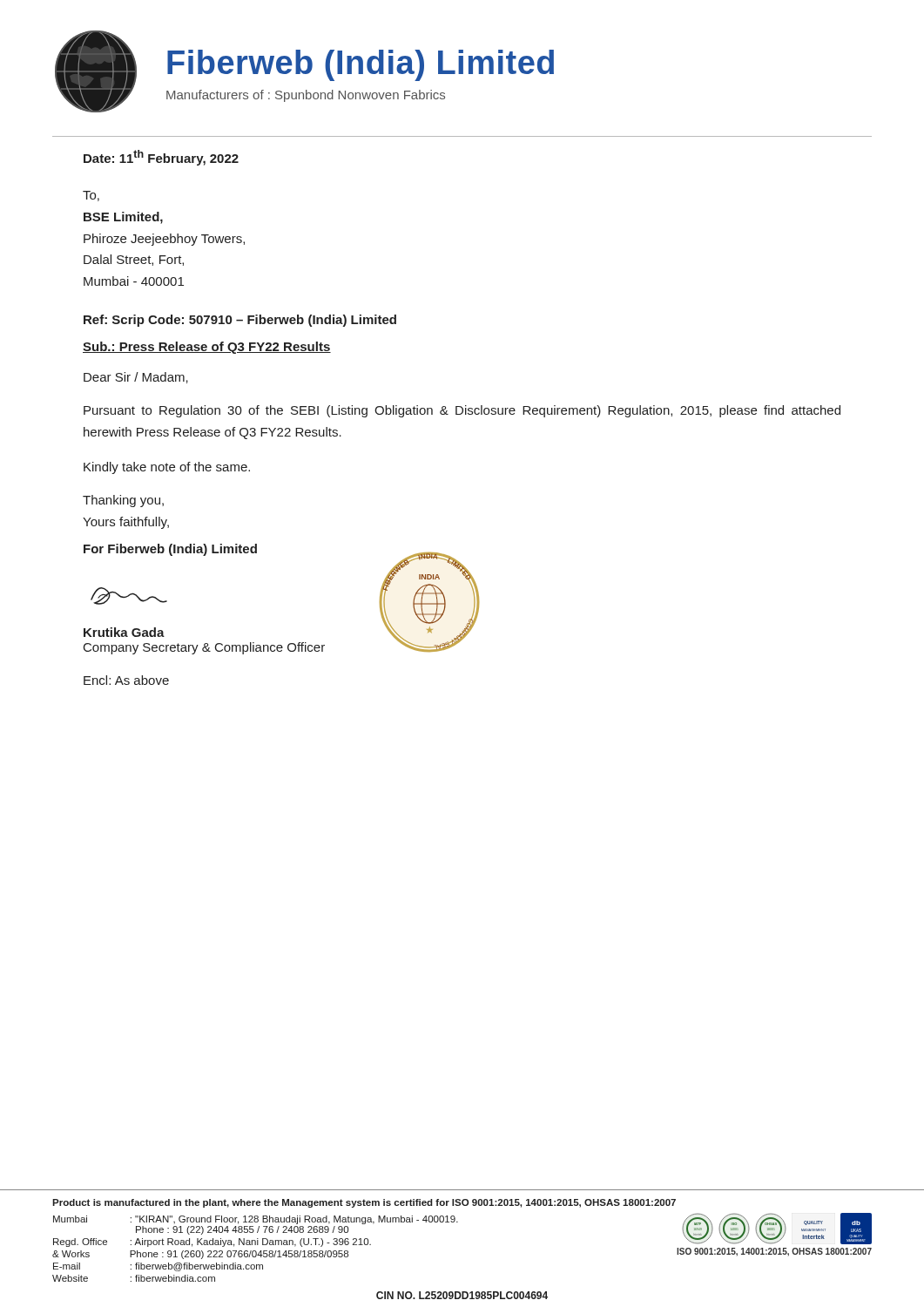Locate the element starting "Dear Sir / Madam,"

(136, 377)
